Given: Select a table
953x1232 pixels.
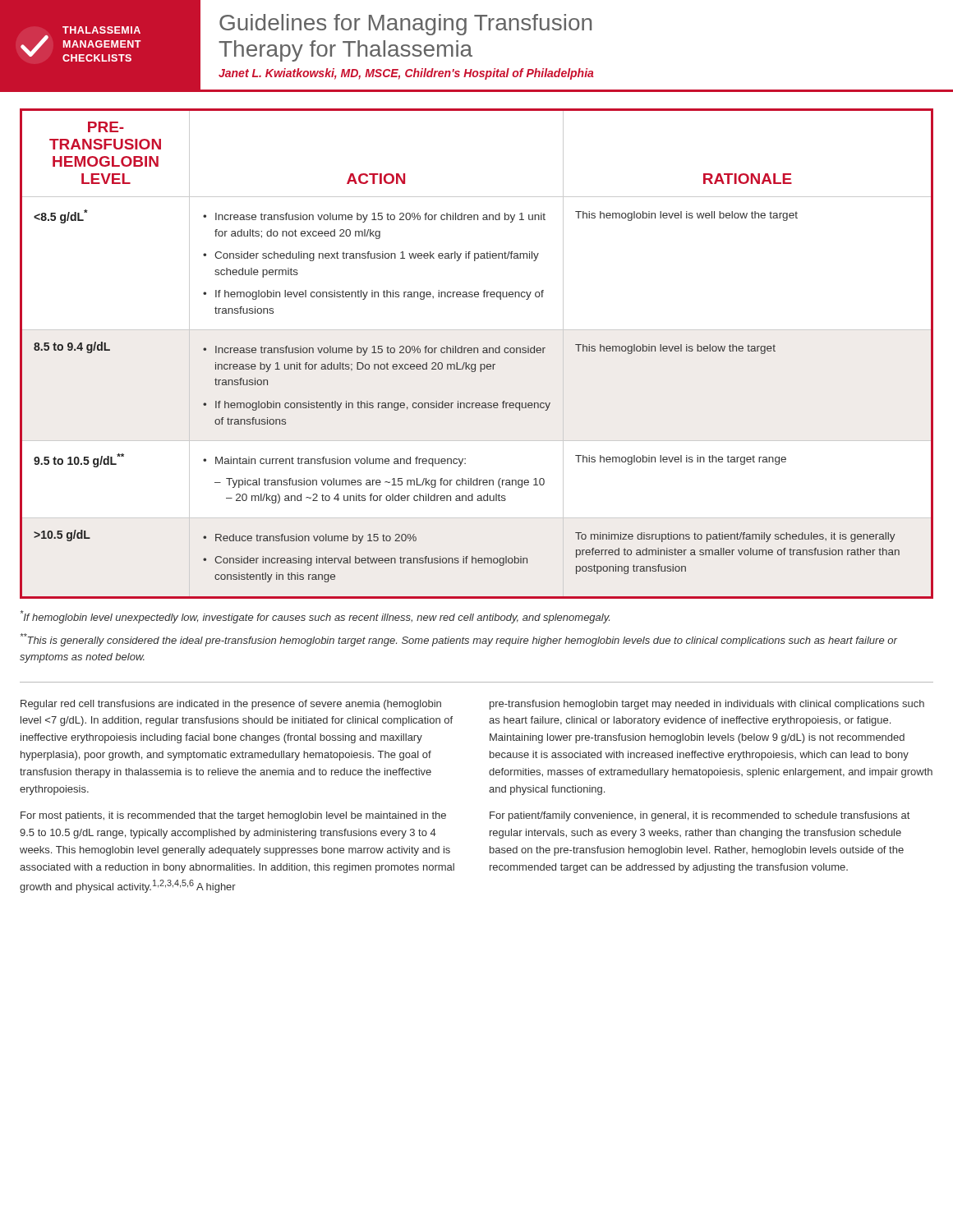Looking at the screenshot, I should (x=476, y=345).
